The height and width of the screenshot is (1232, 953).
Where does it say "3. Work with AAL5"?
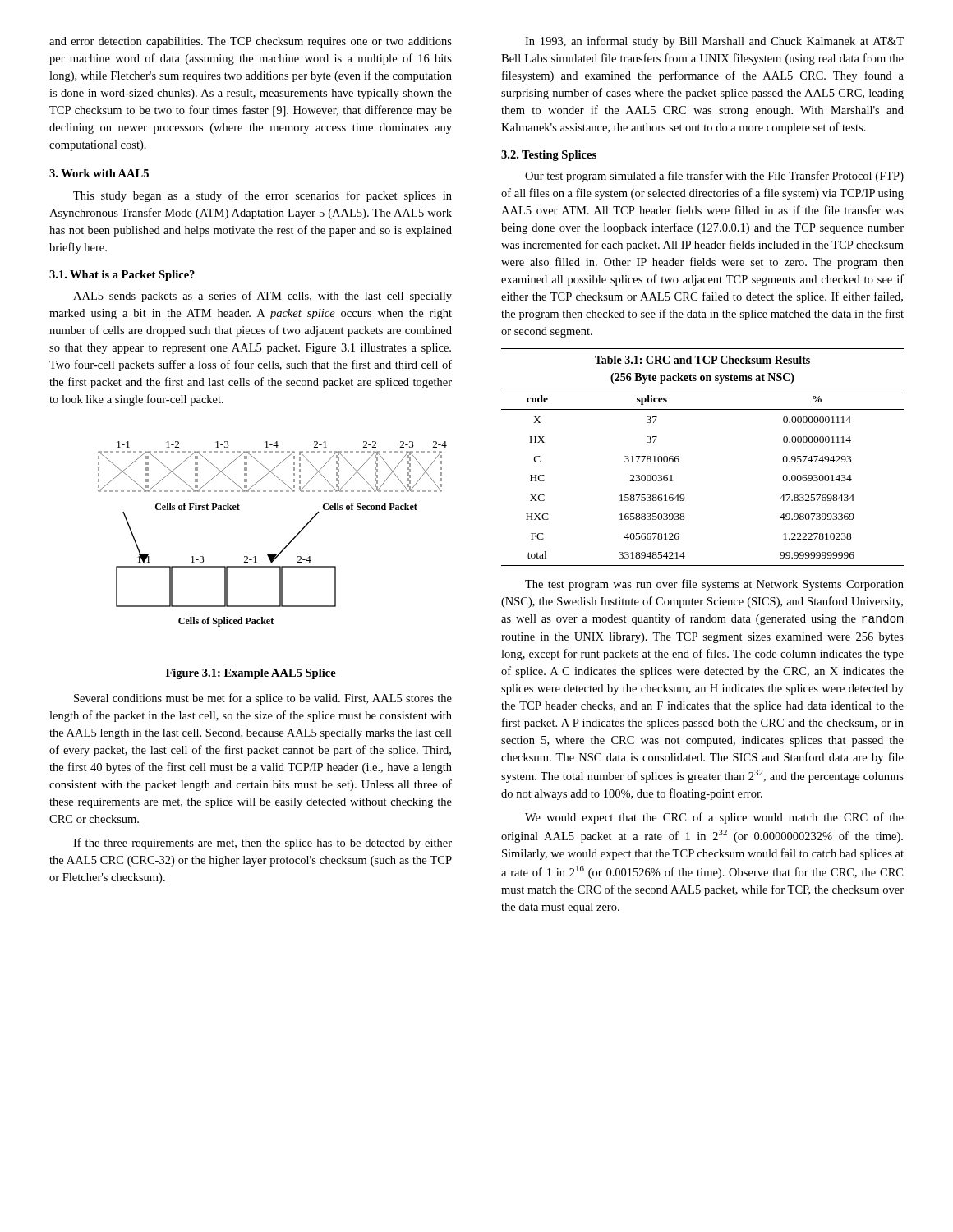click(x=99, y=173)
